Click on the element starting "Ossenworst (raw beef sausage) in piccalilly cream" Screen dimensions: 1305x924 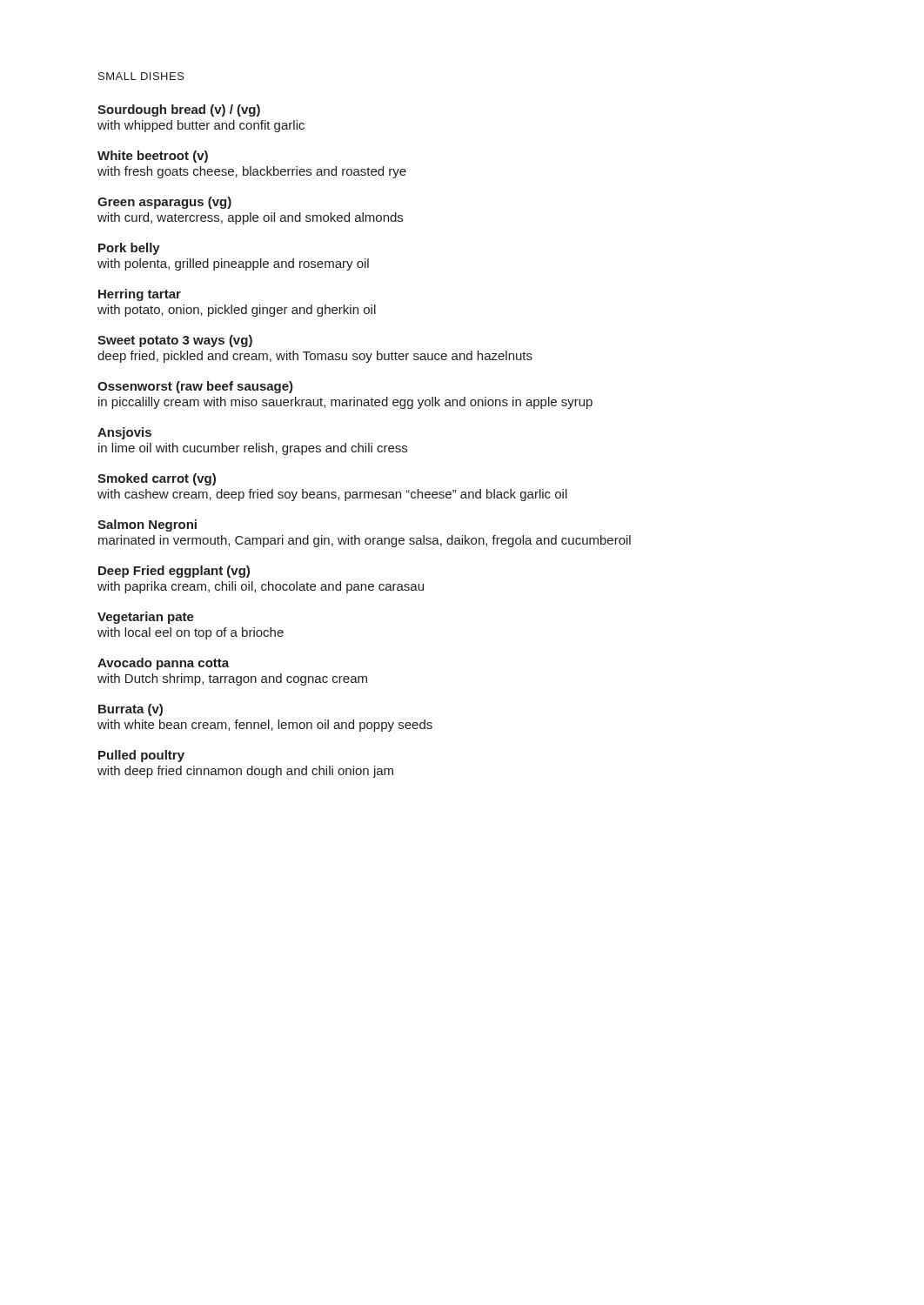(419, 394)
